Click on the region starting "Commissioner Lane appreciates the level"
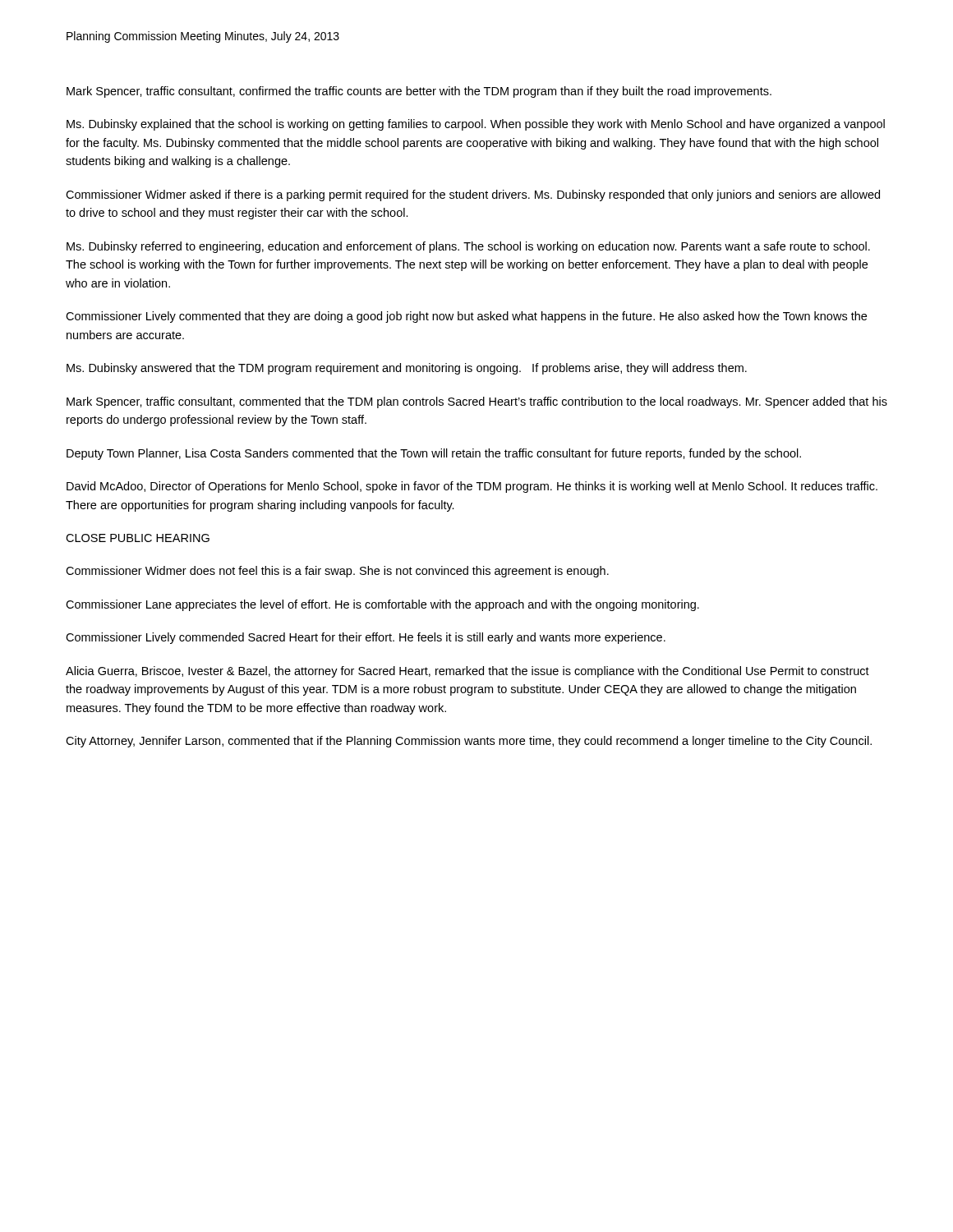Screen dimensions: 1232x953 tap(383, 604)
